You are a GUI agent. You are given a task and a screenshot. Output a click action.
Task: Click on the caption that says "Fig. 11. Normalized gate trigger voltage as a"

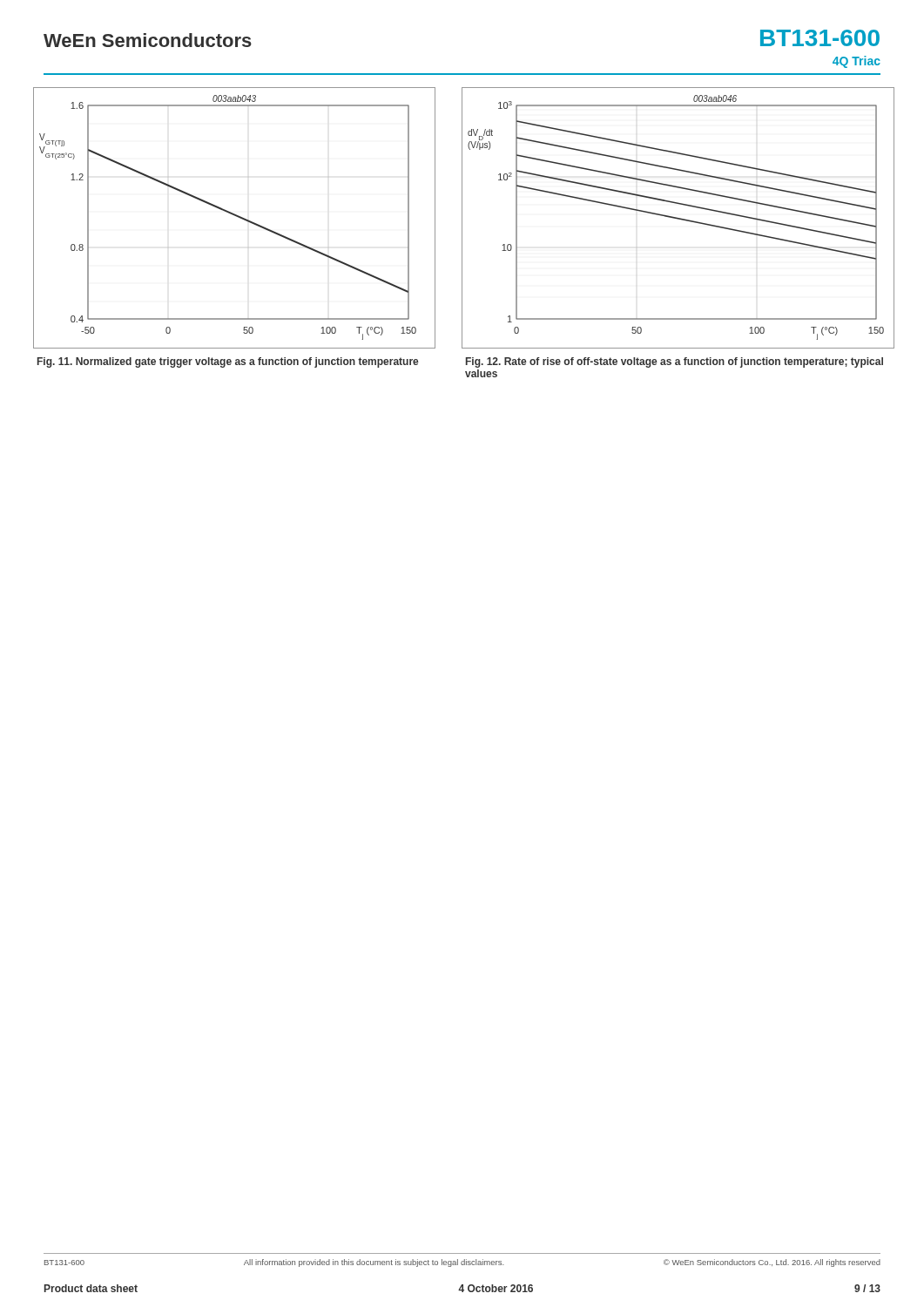click(228, 362)
